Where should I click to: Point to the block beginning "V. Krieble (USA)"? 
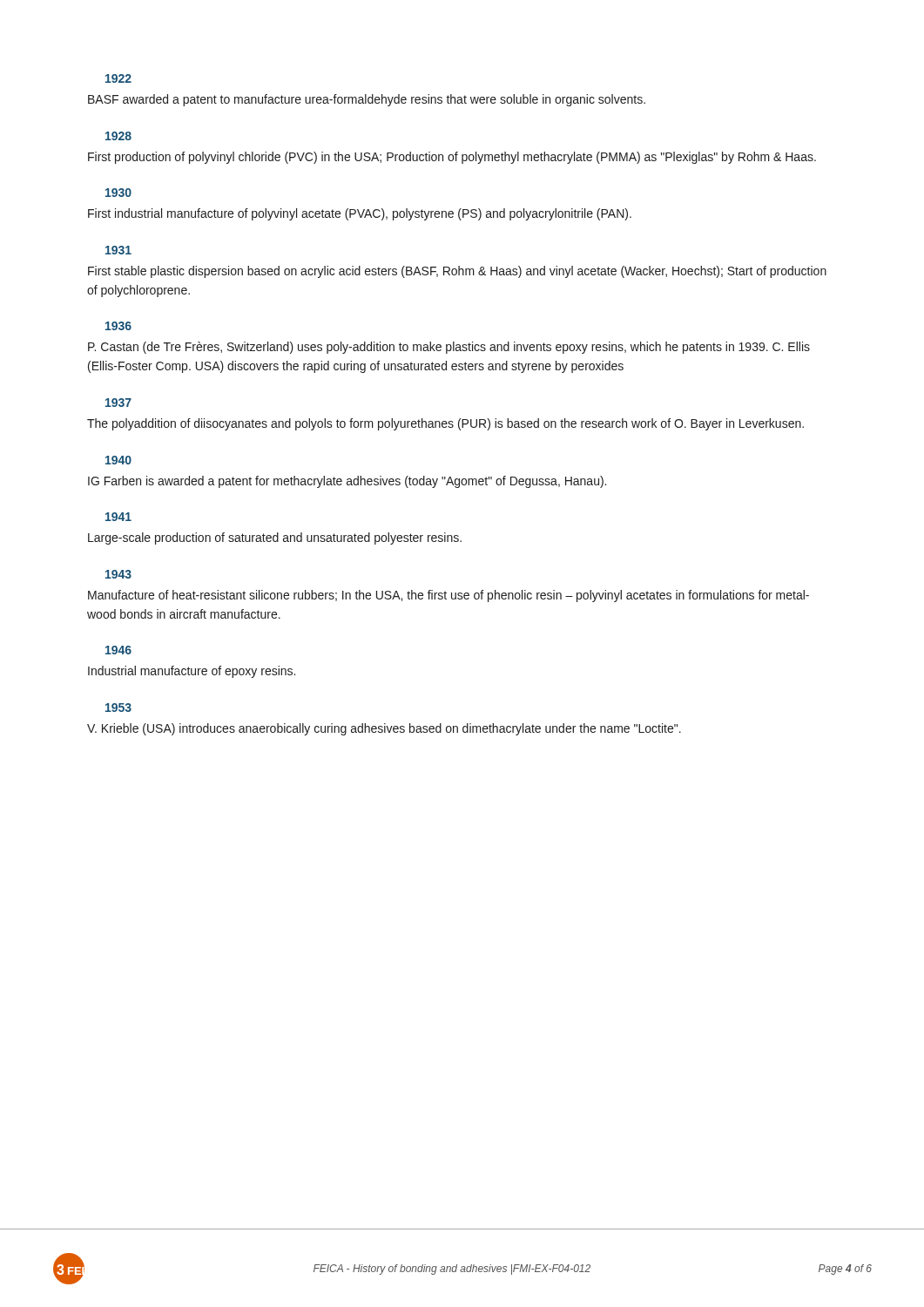(384, 728)
